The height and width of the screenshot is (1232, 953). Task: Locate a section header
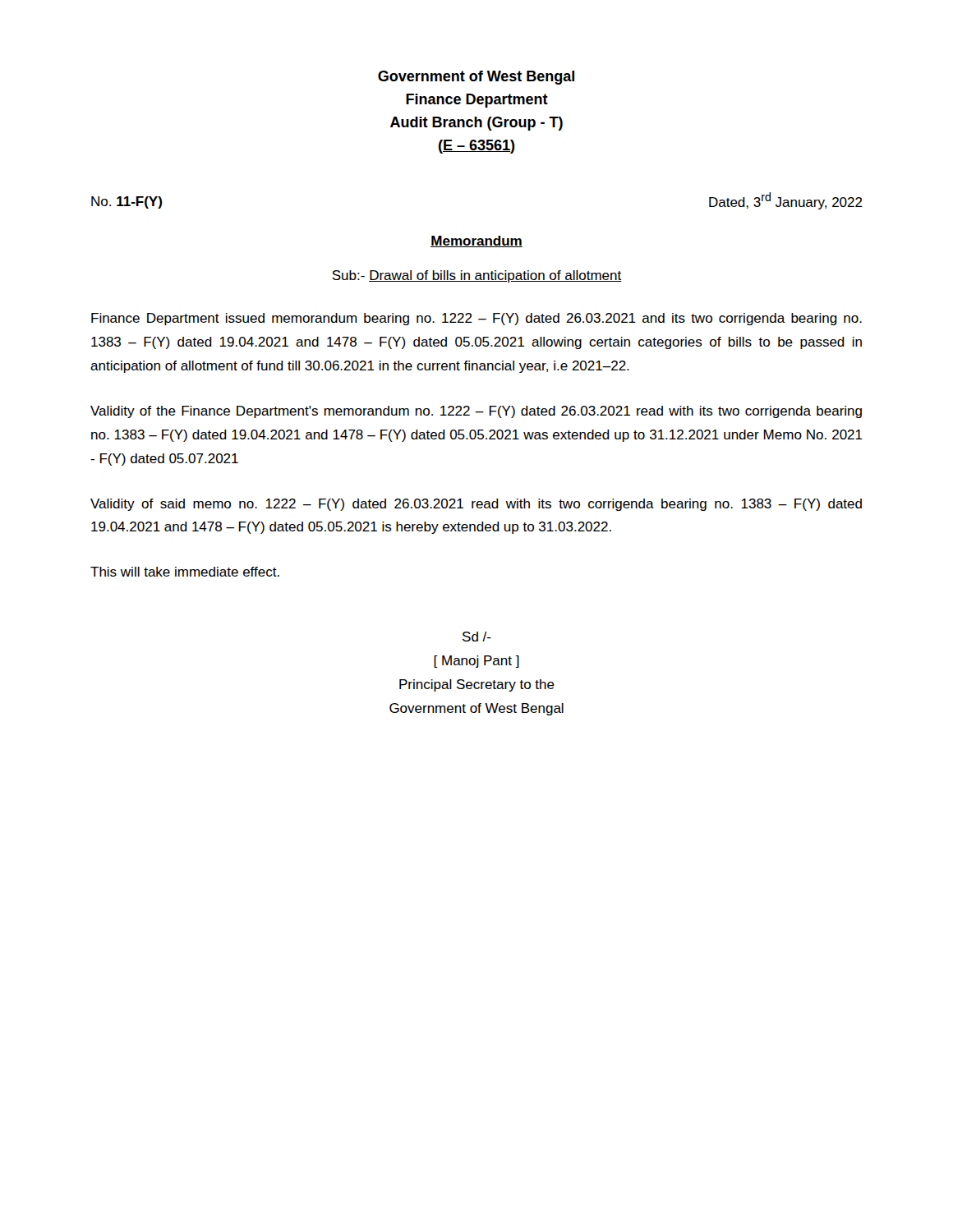476,241
